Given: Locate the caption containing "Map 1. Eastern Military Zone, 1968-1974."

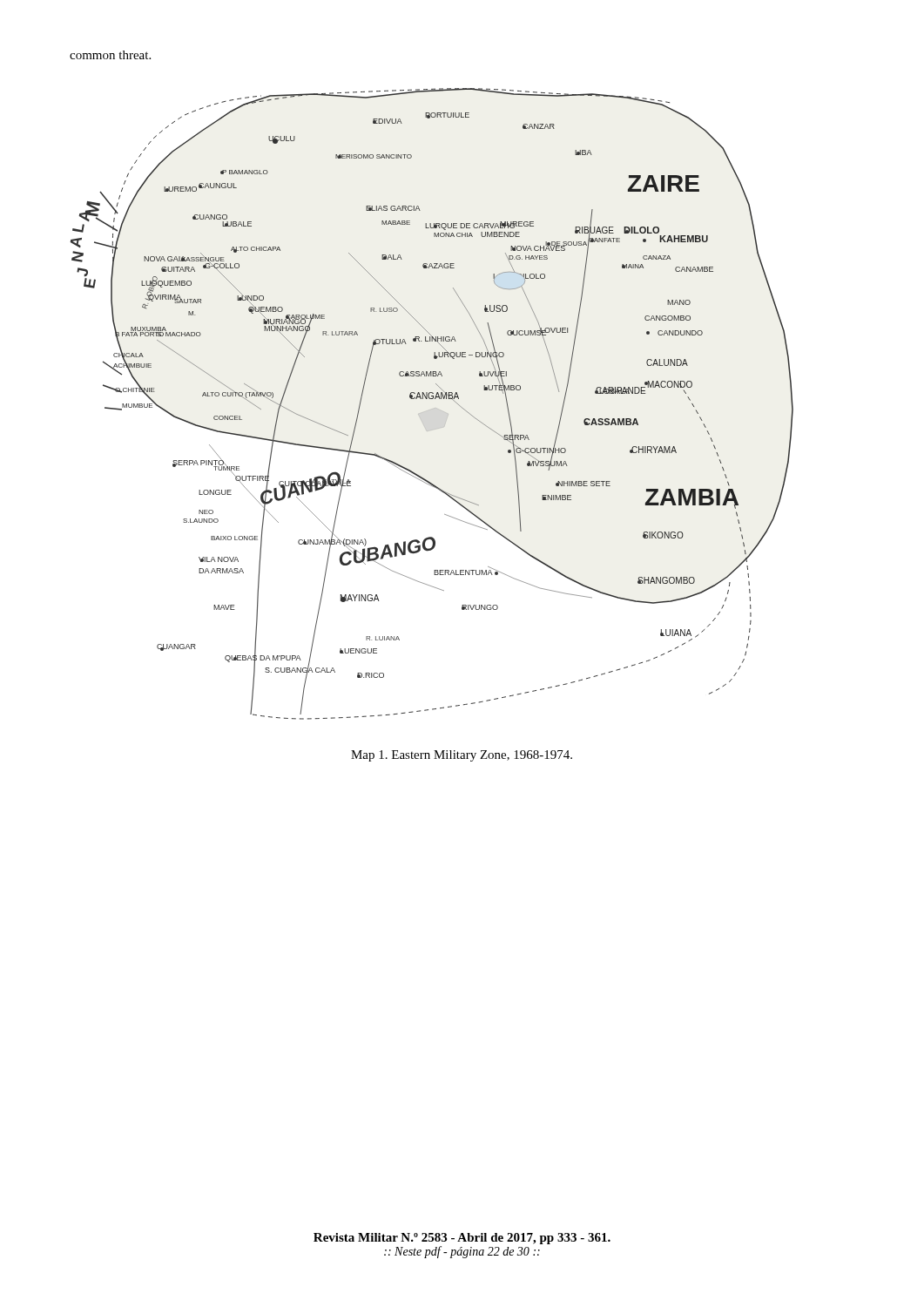Looking at the screenshot, I should coord(462,755).
